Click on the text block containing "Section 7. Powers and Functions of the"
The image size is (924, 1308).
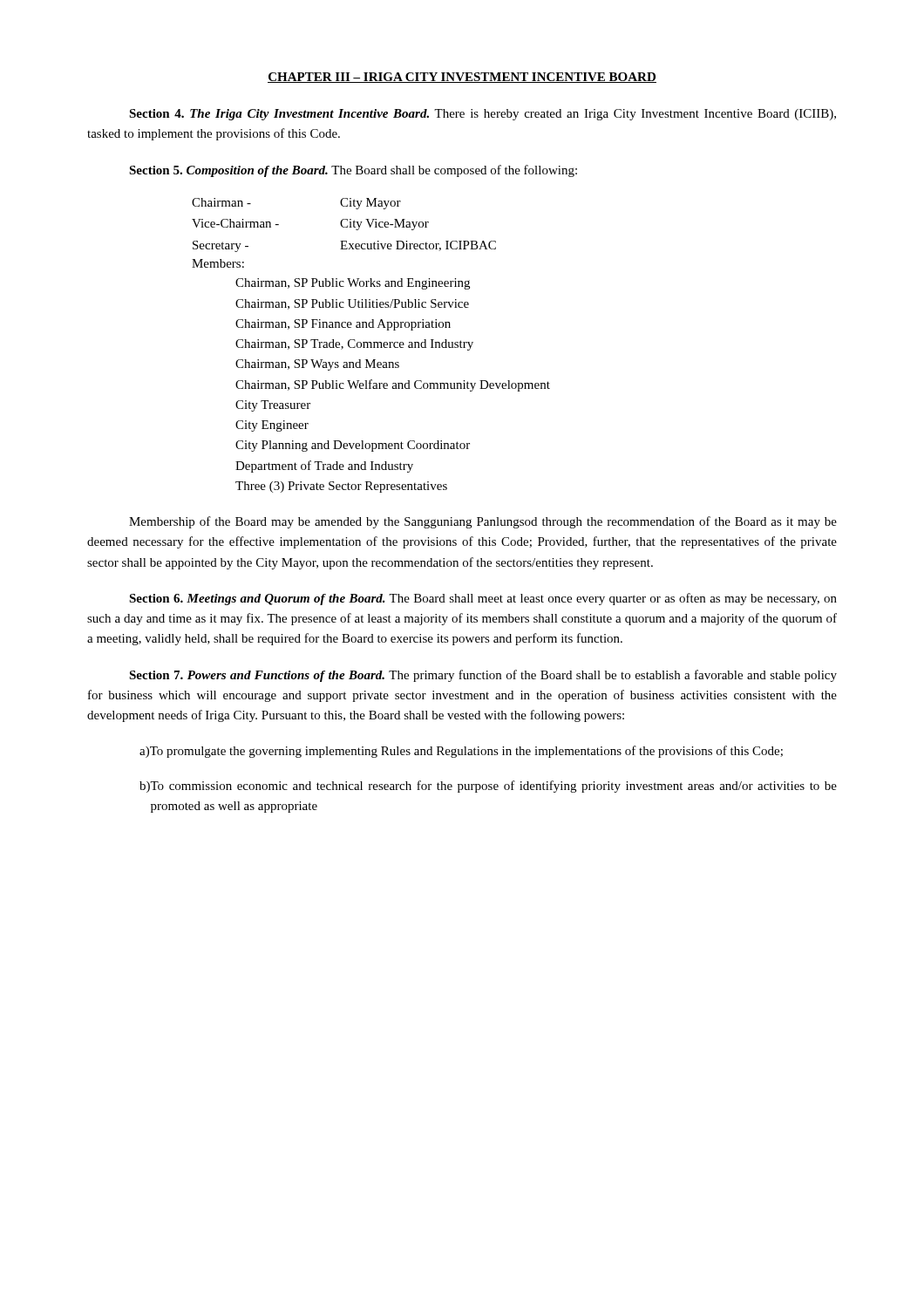[x=462, y=695]
